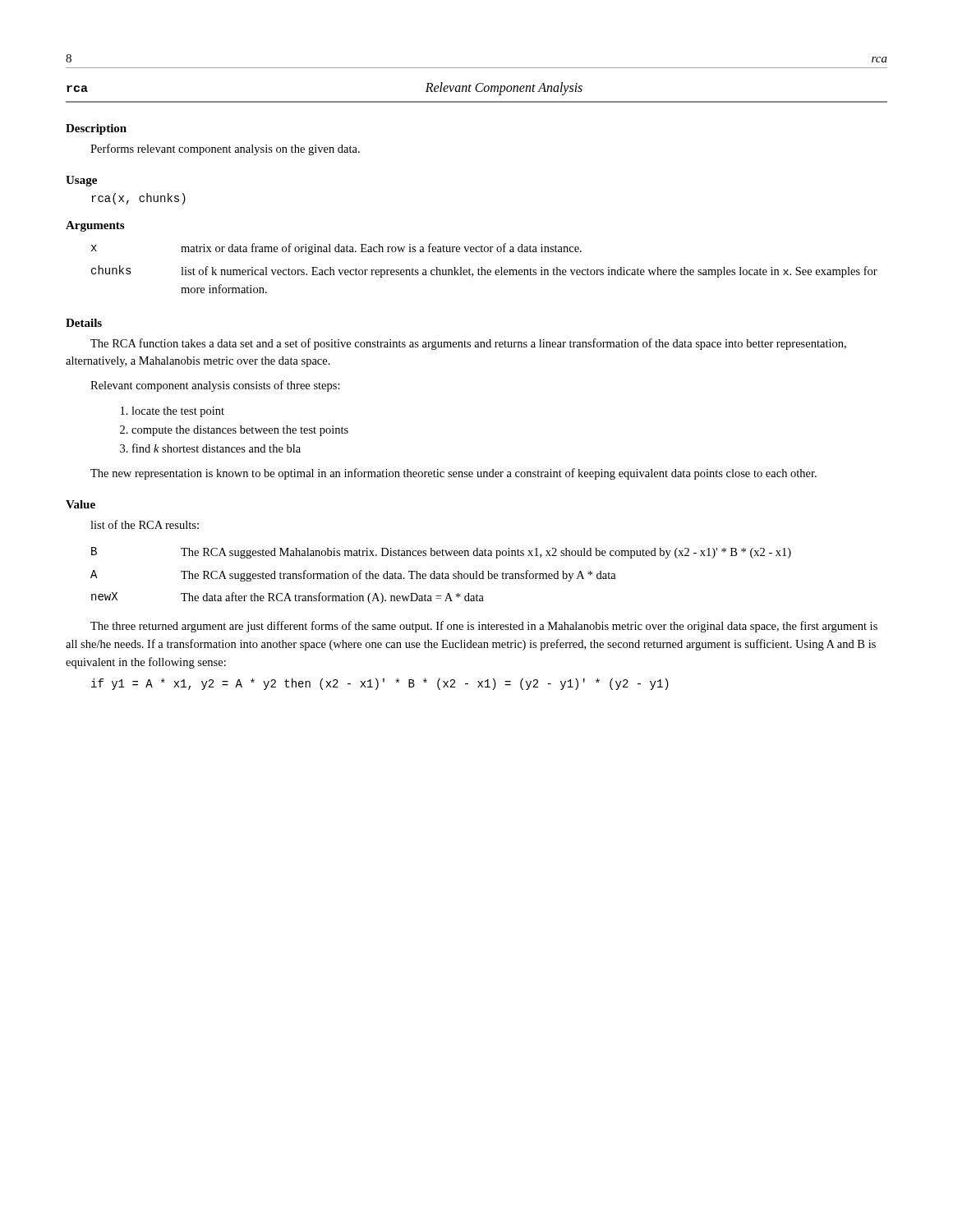
Task: Where is the passage that starts "Relevant component analysis consists"?
Action: click(215, 385)
